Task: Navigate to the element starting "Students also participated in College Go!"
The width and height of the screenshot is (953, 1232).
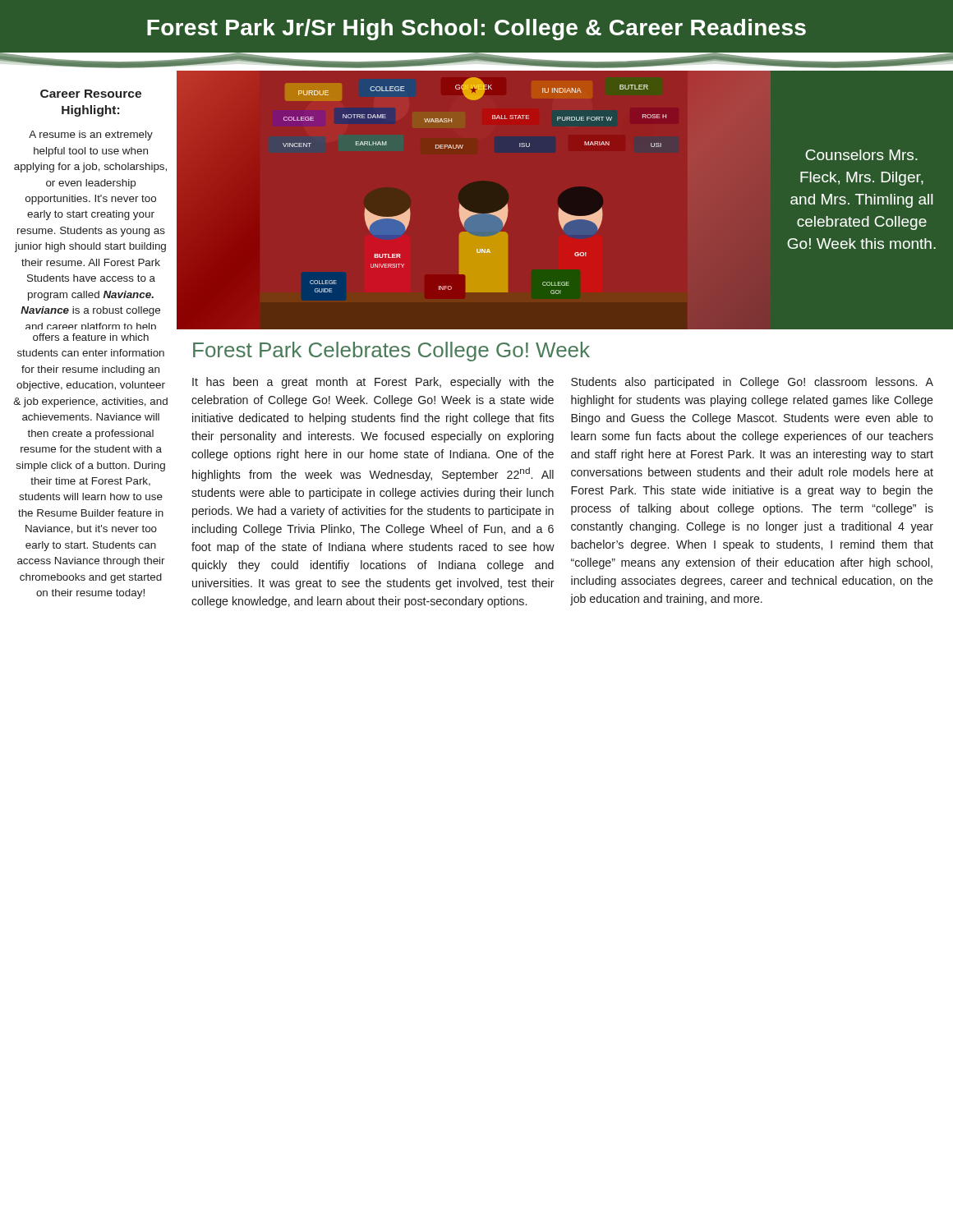Action: click(x=752, y=491)
